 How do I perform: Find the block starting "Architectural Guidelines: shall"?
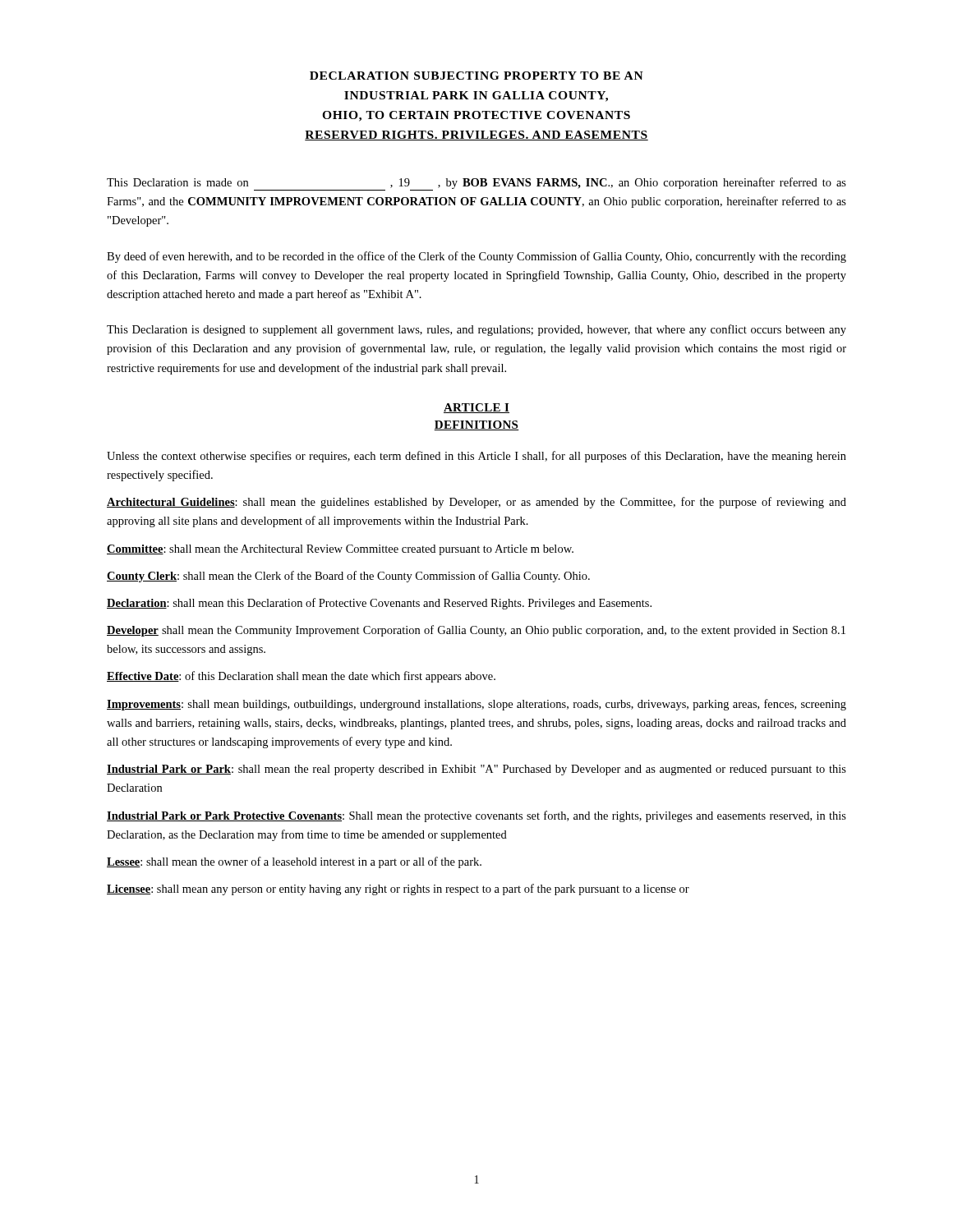(x=476, y=511)
